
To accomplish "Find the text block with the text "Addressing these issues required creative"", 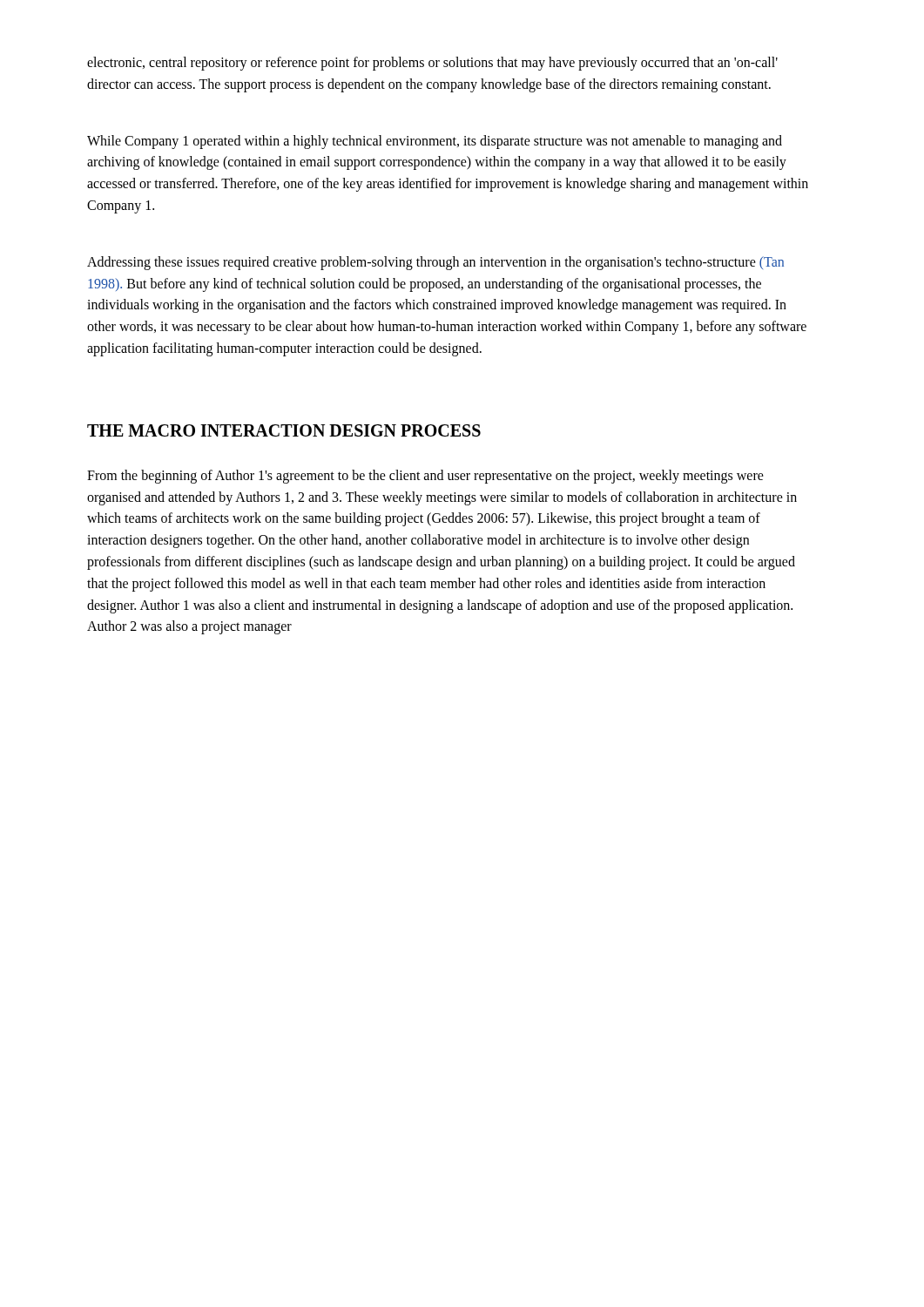I will coord(447,305).
